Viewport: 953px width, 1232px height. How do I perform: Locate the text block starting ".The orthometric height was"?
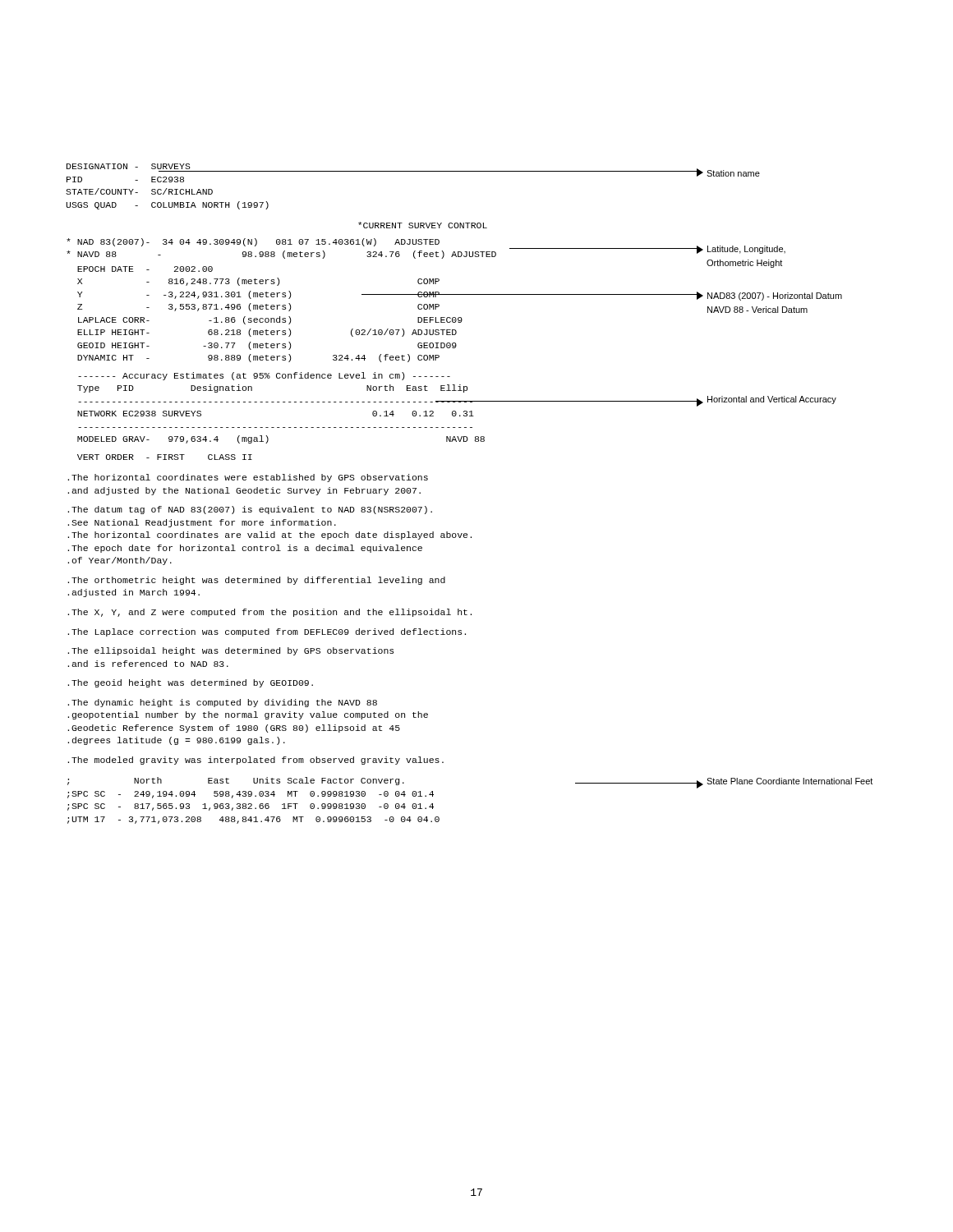tap(366, 587)
